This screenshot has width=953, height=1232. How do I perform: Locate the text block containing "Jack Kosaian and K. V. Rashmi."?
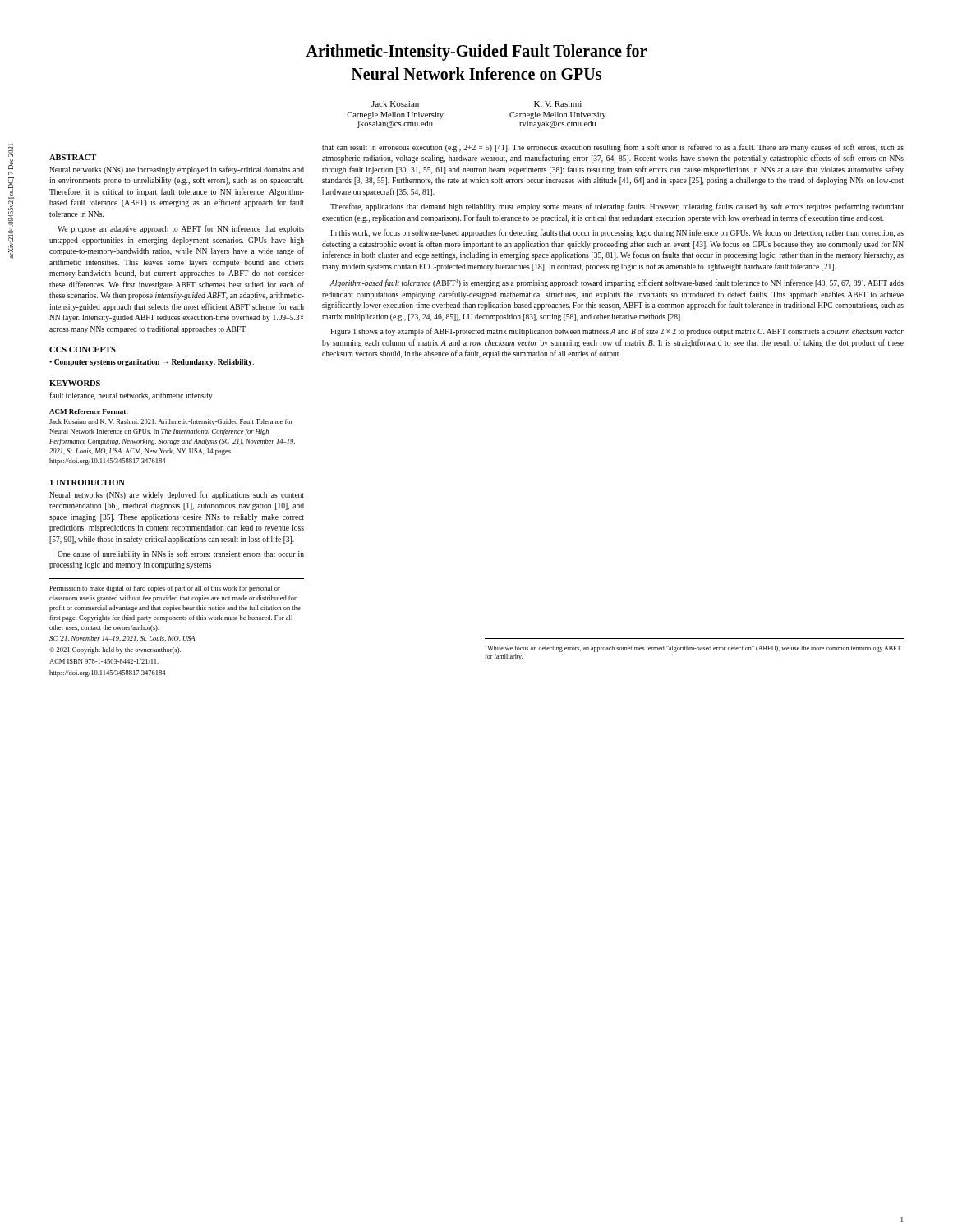click(172, 441)
